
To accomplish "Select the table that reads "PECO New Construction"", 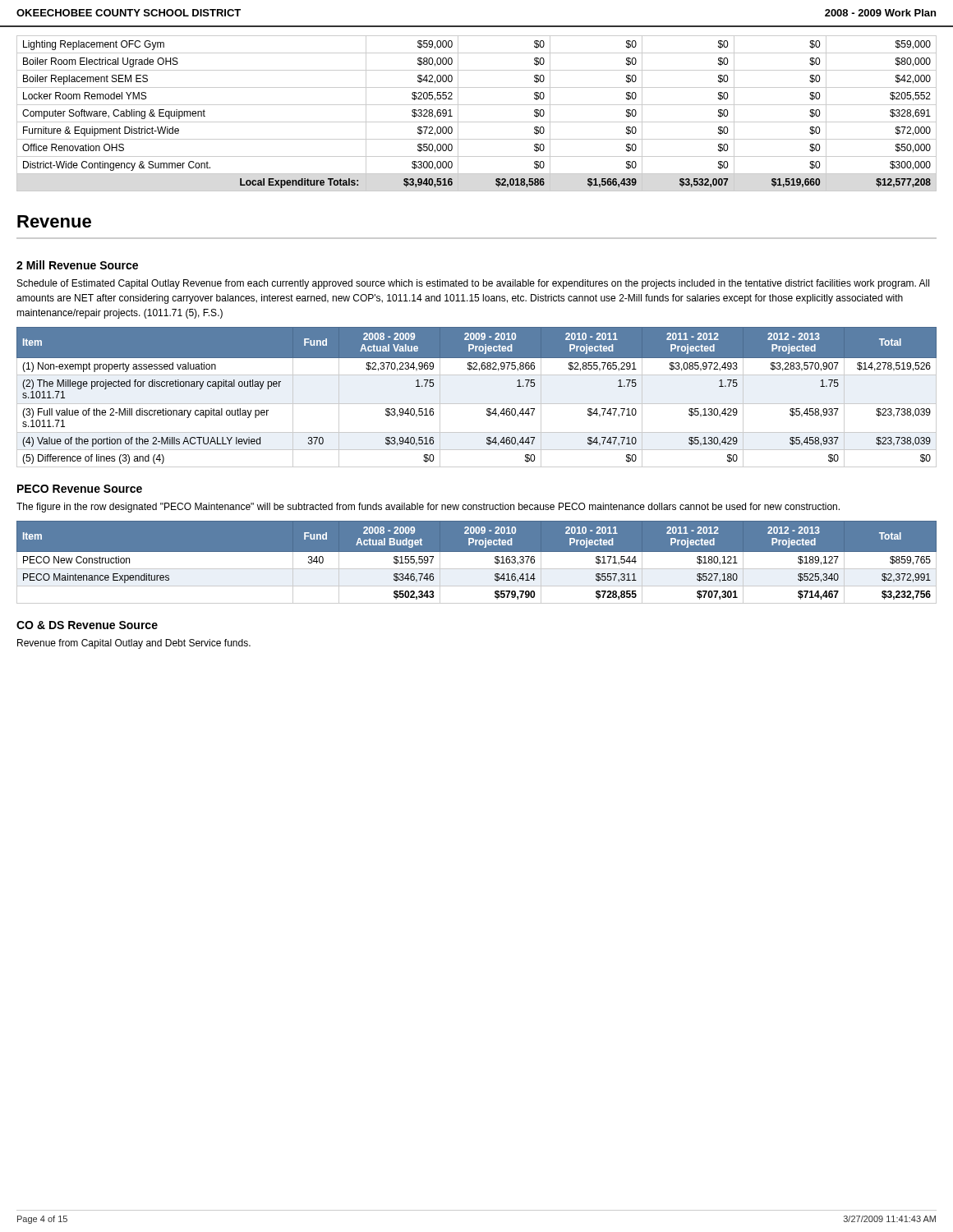I will tap(476, 562).
